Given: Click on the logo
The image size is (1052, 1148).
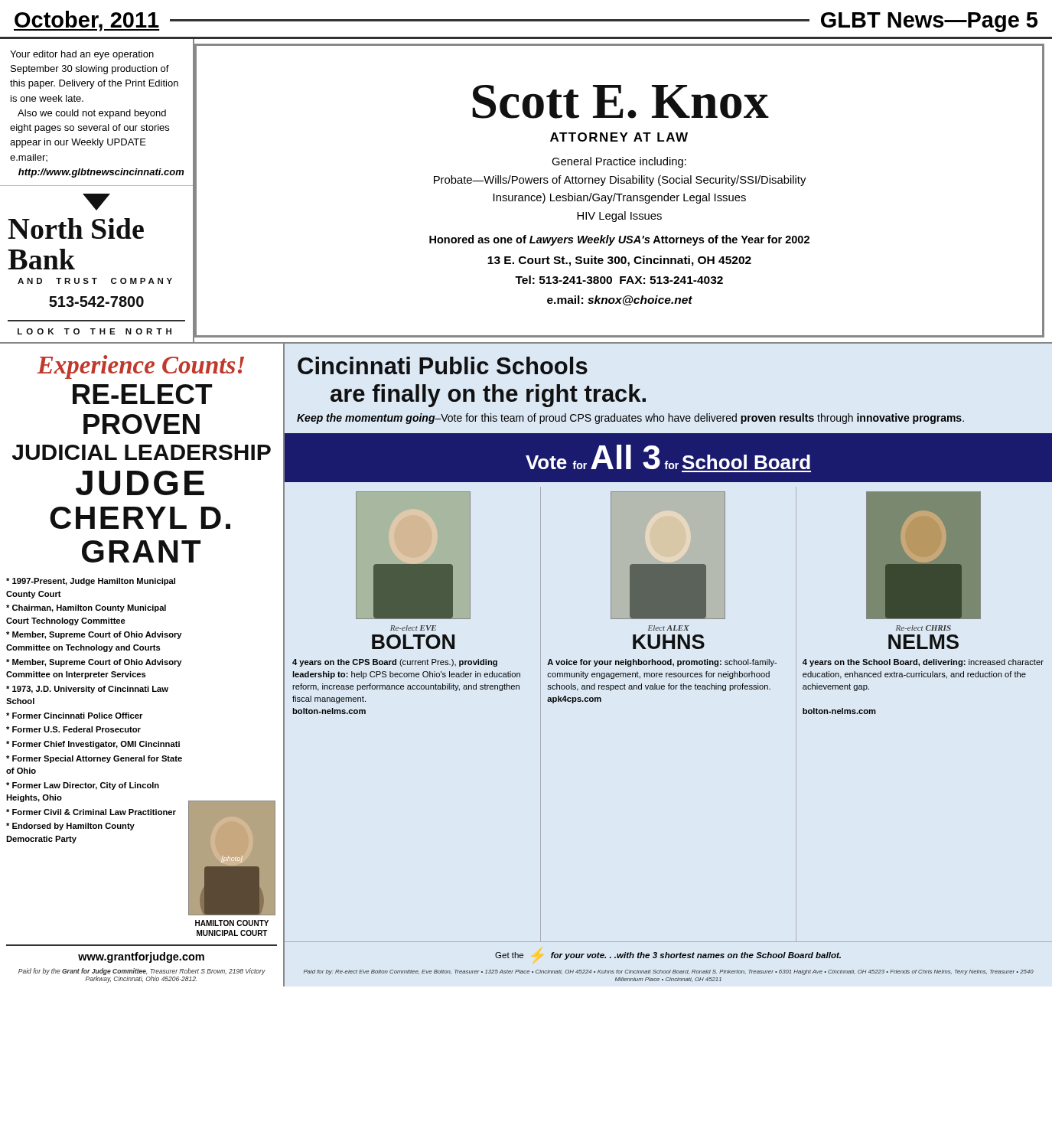Looking at the screenshot, I should click(96, 264).
